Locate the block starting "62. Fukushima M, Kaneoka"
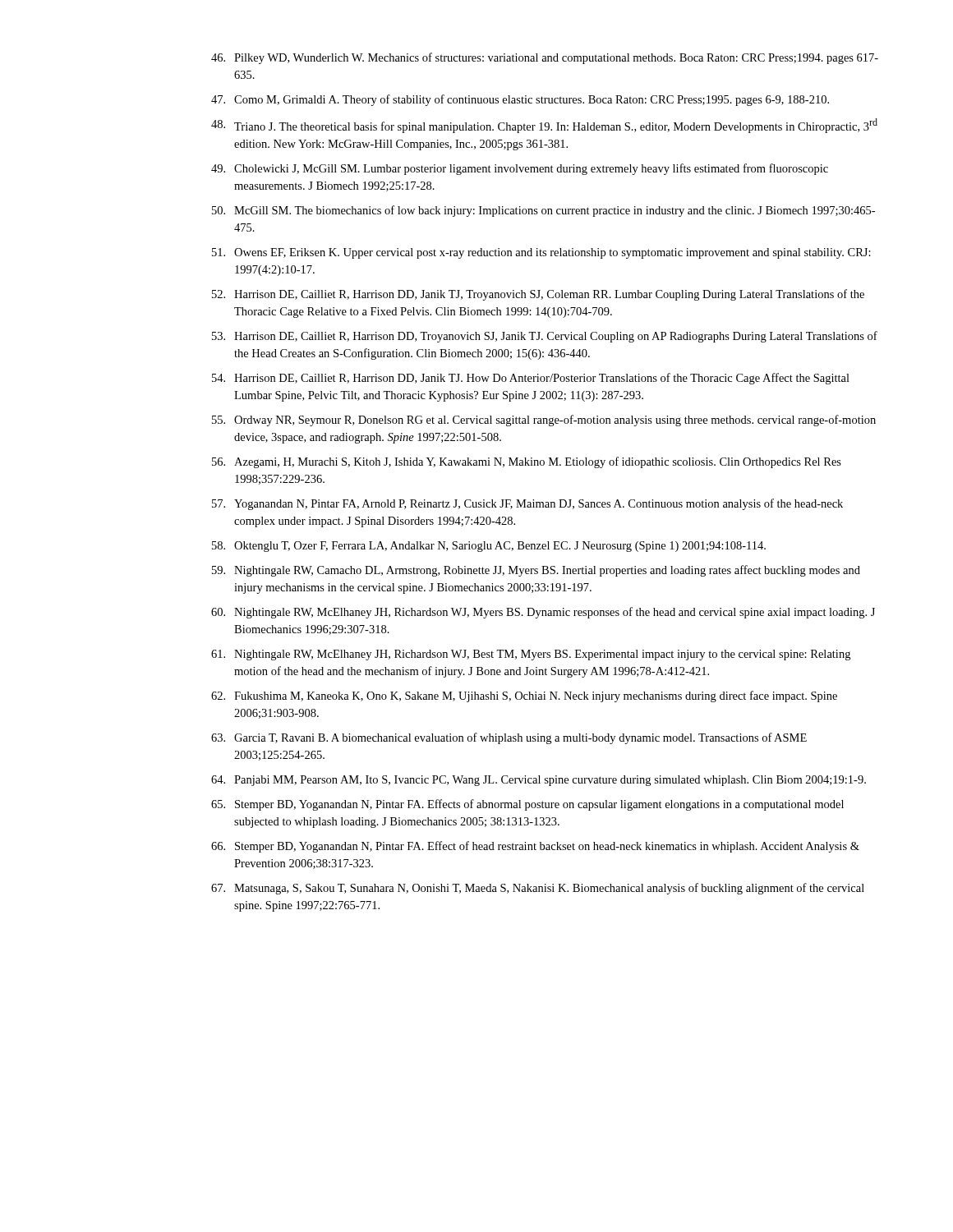The image size is (953, 1232). [513, 705]
